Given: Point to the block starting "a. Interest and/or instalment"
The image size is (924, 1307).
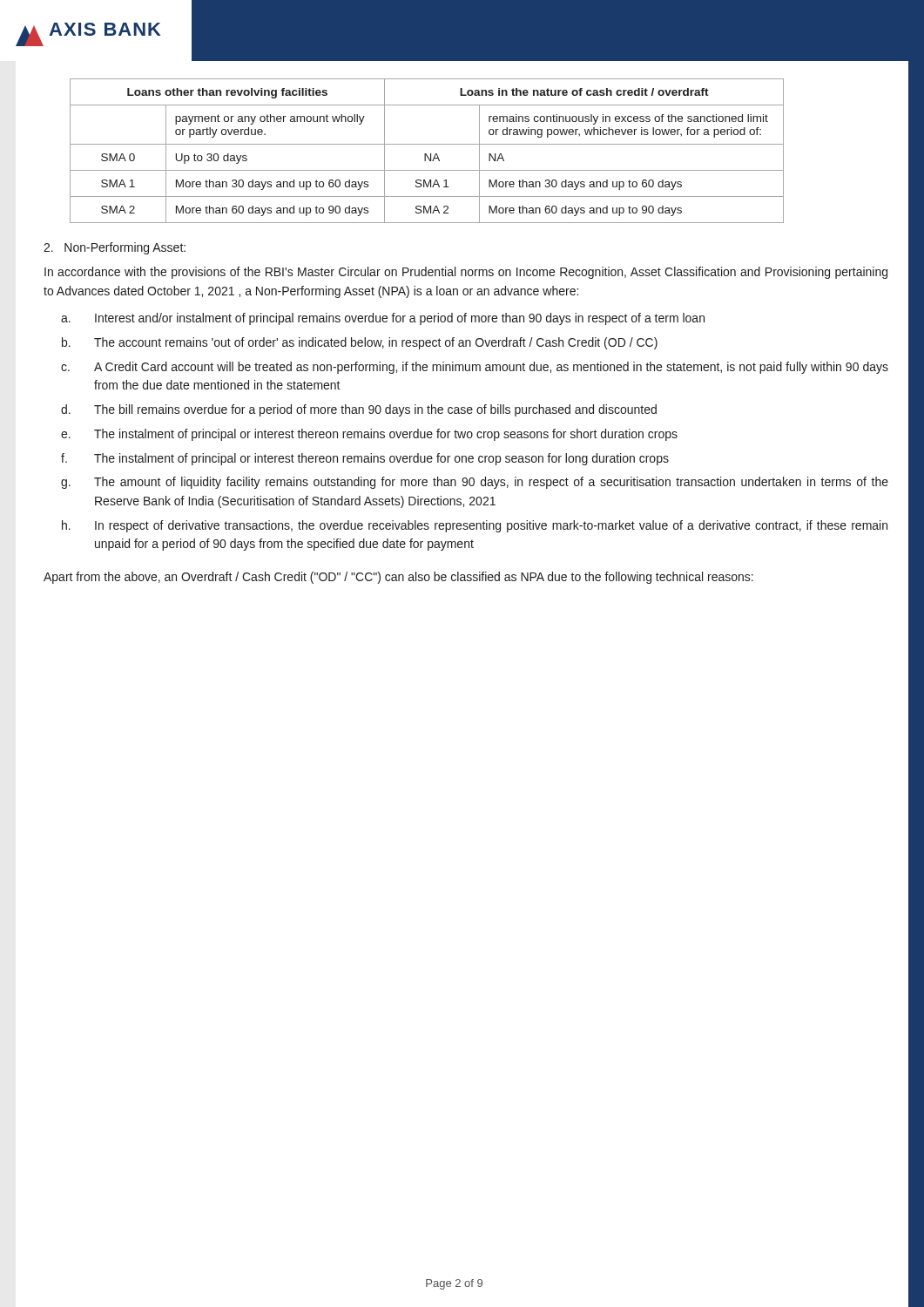Looking at the screenshot, I should click(466, 319).
